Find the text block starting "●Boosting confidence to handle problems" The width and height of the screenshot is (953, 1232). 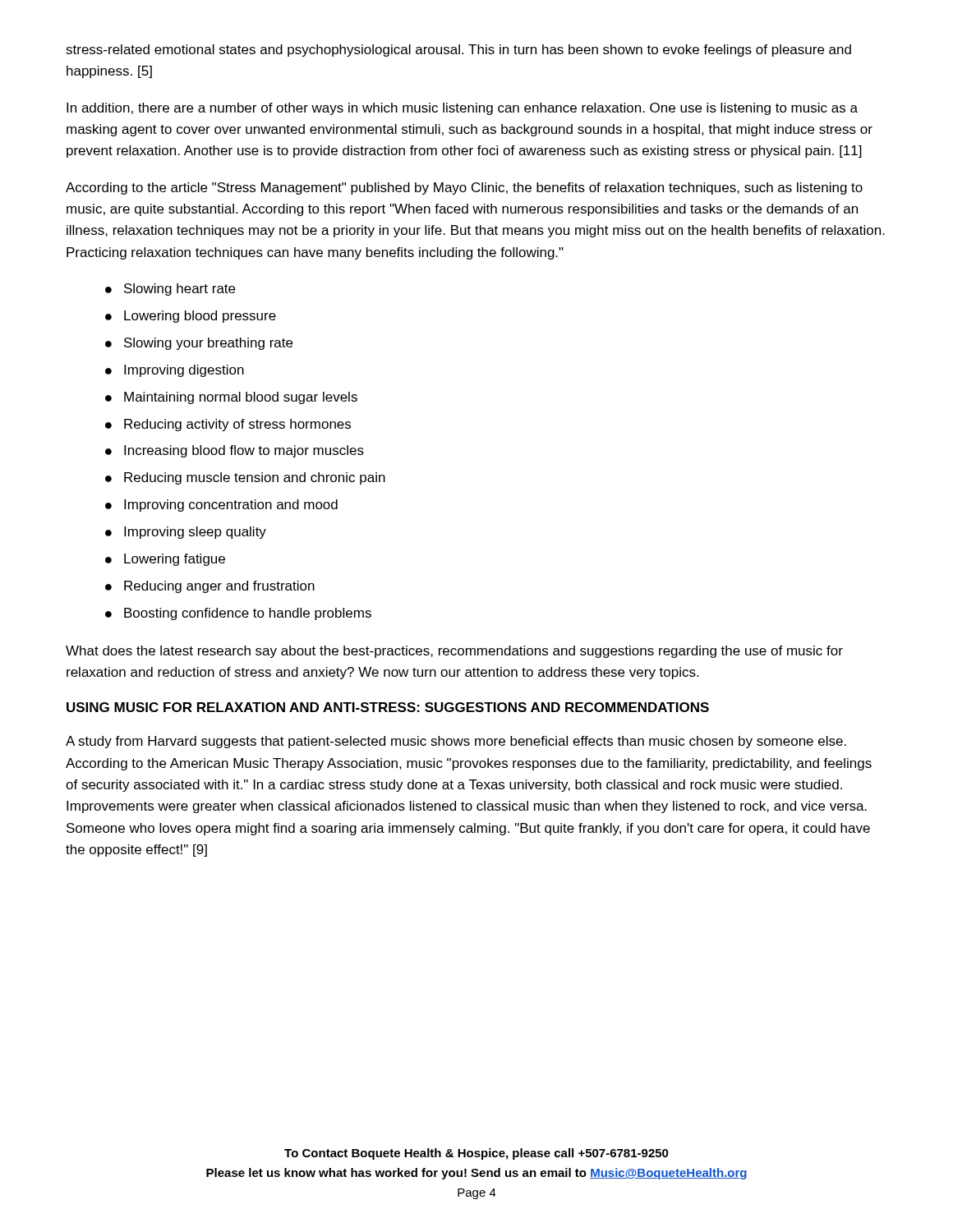[238, 614]
